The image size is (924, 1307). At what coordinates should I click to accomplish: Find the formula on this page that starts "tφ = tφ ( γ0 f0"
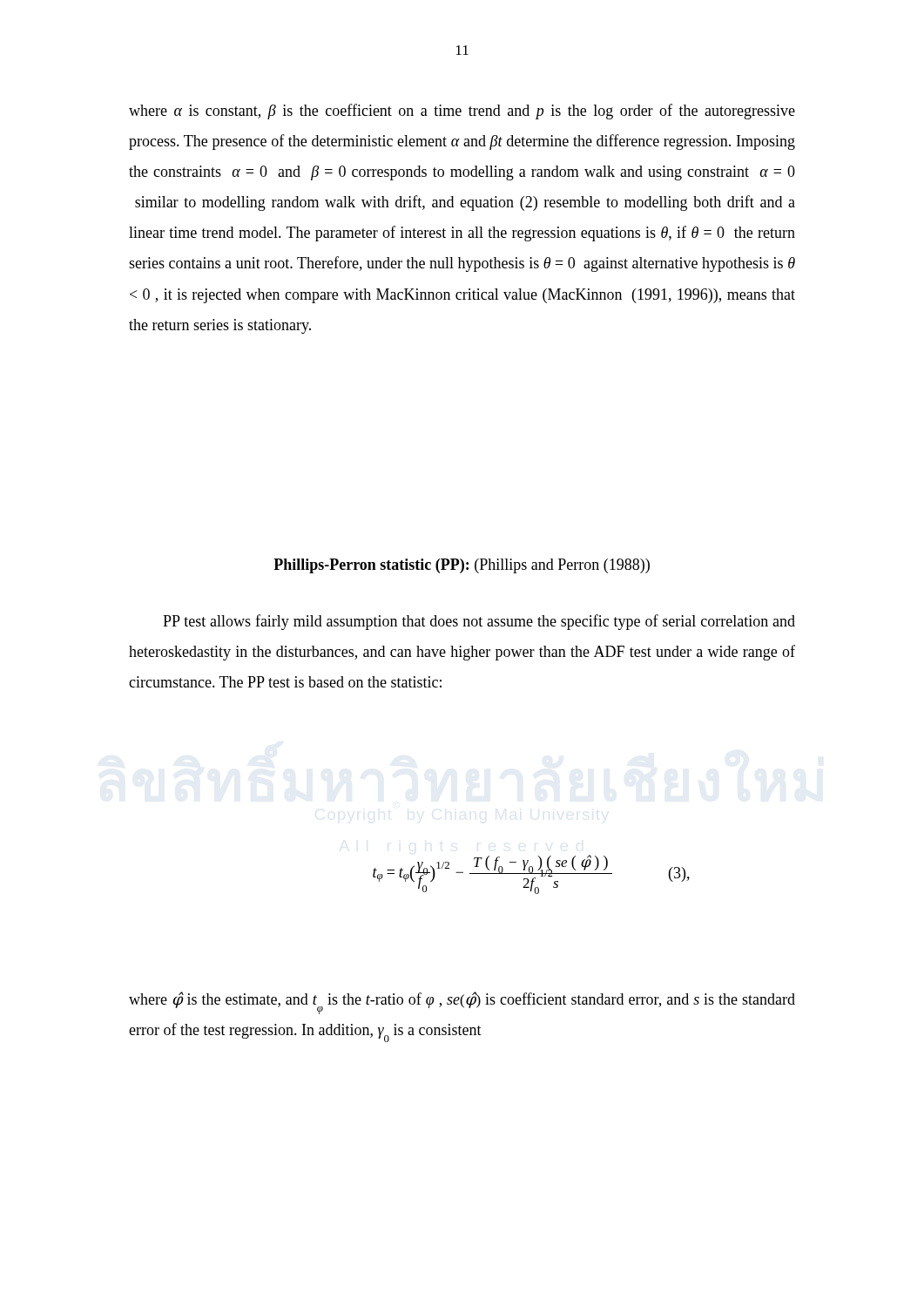click(x=501, y=873)
